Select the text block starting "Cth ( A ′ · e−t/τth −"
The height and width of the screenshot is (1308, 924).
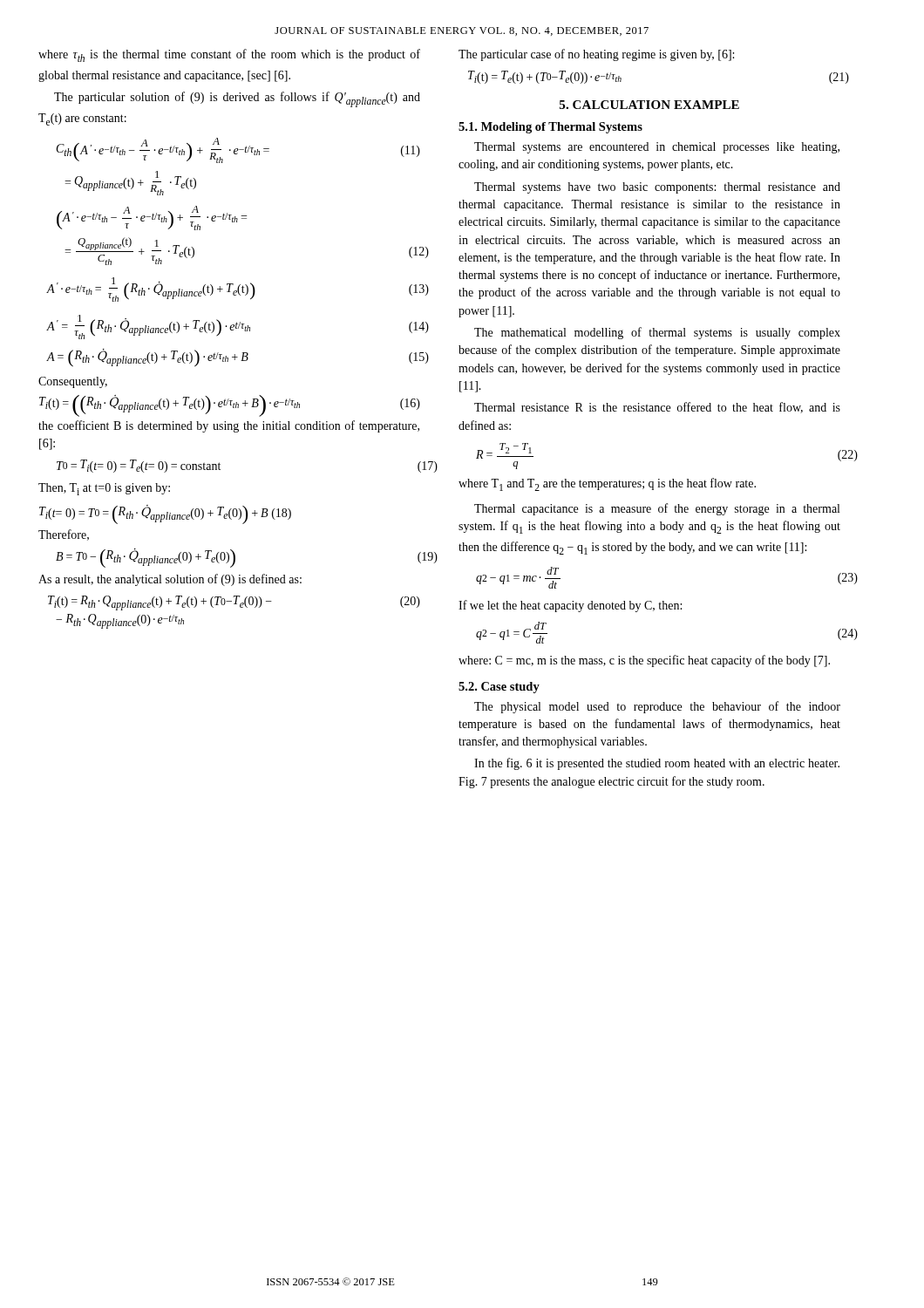(229, 167)
